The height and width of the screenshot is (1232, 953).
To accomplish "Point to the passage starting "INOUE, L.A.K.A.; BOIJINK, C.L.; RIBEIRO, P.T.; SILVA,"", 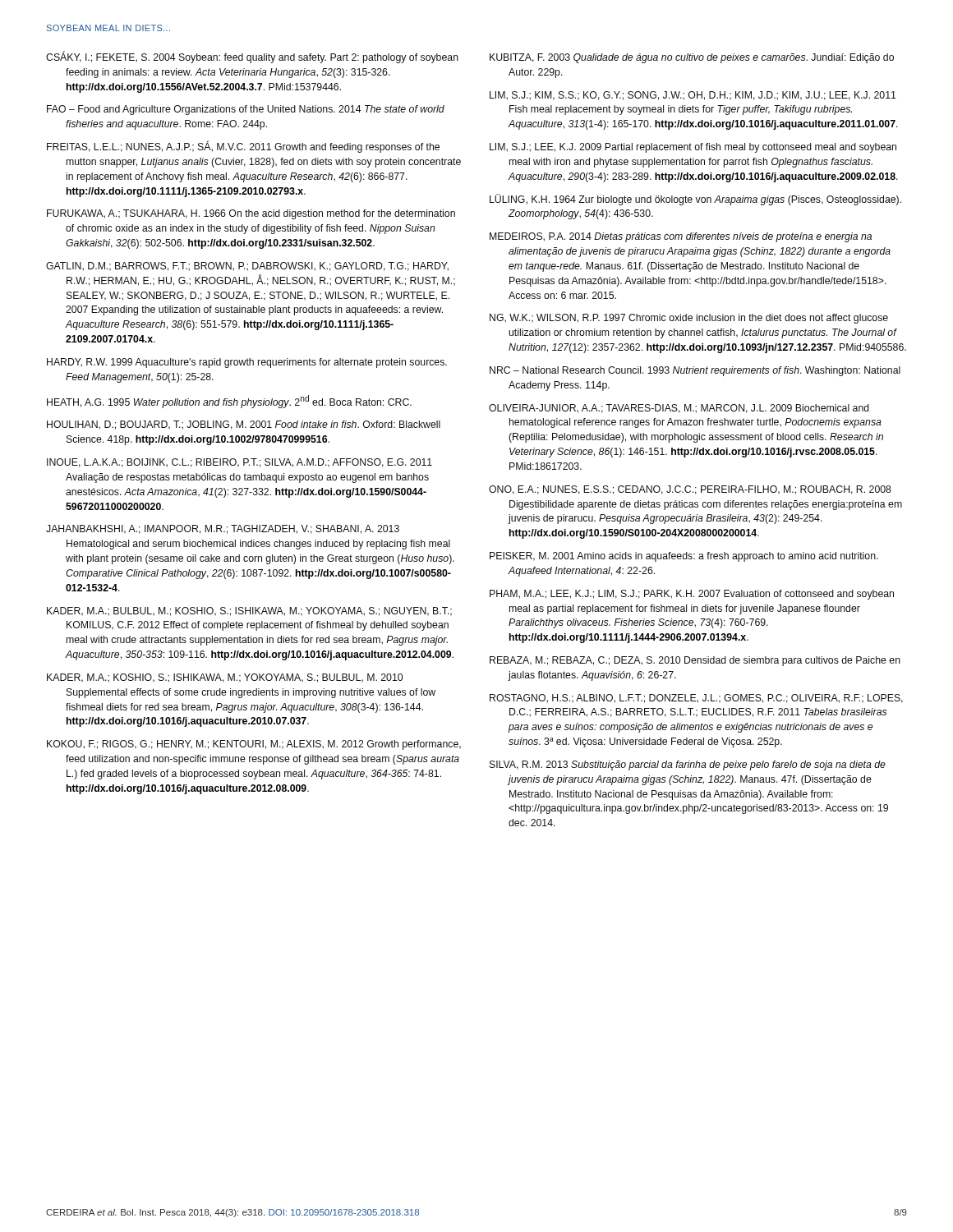I will 239,485.
